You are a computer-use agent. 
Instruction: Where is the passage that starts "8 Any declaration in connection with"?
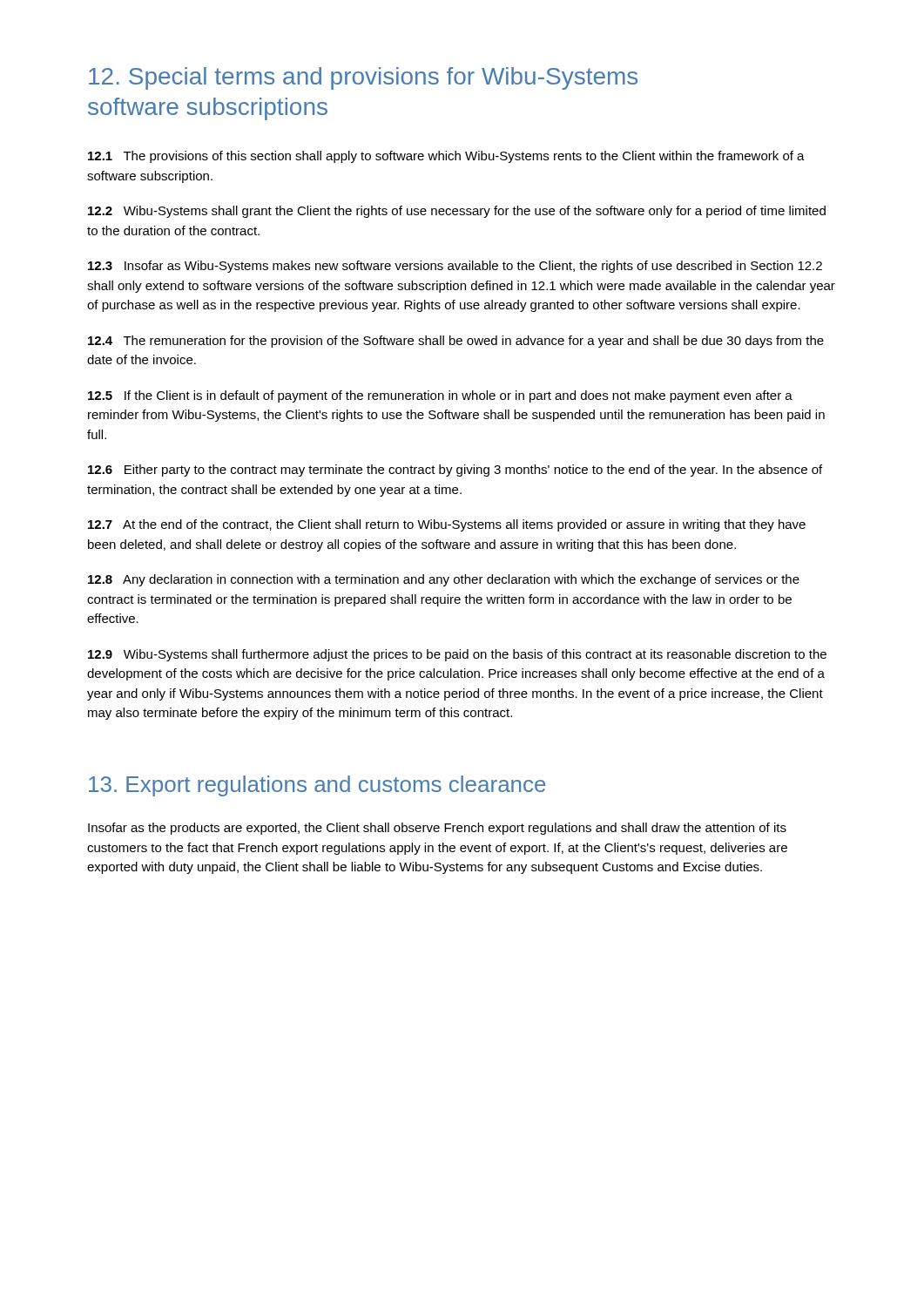click(x=443, y=599)
